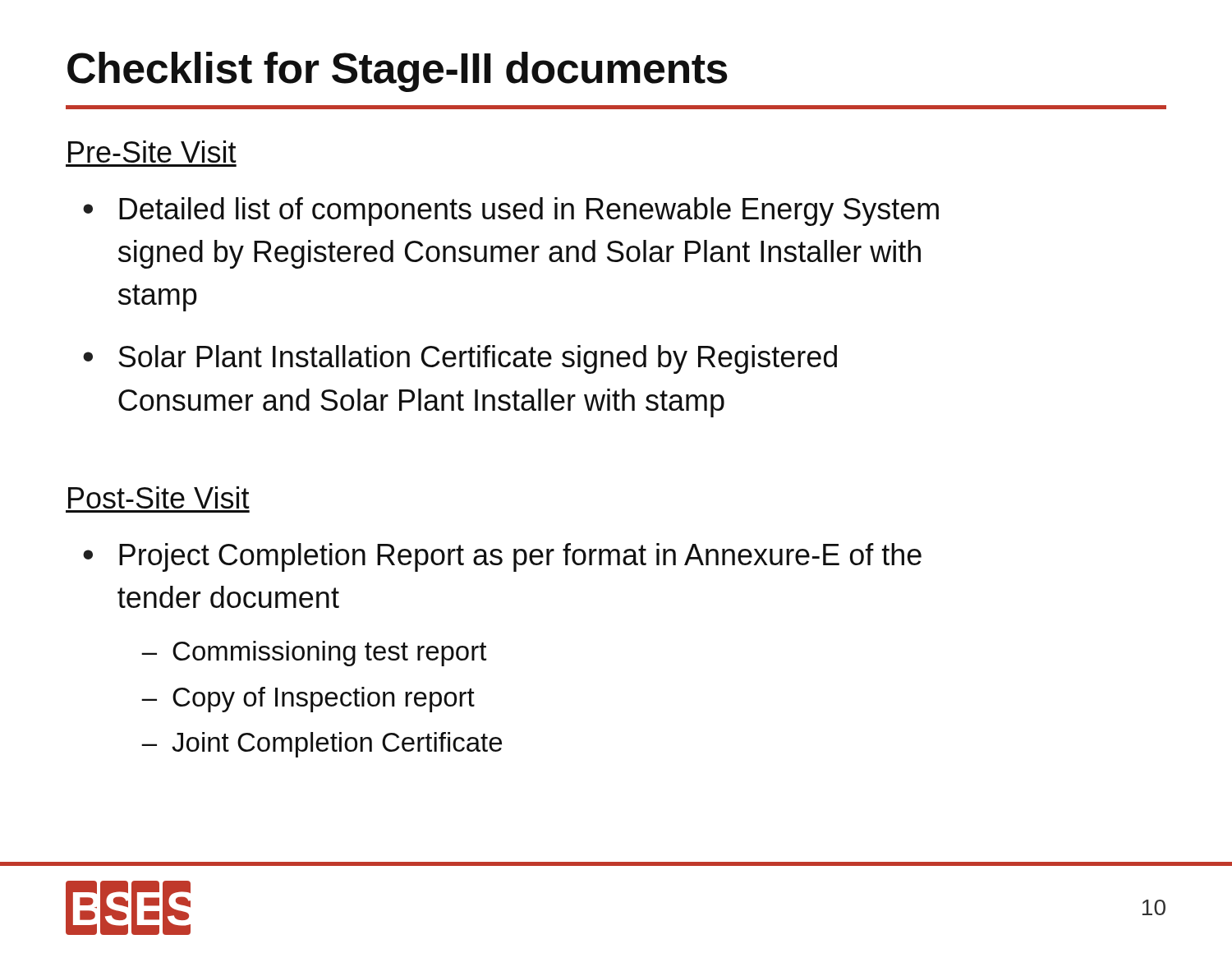Click the title that begins "Checklist for Stage-III"

(x=397, y=68)
